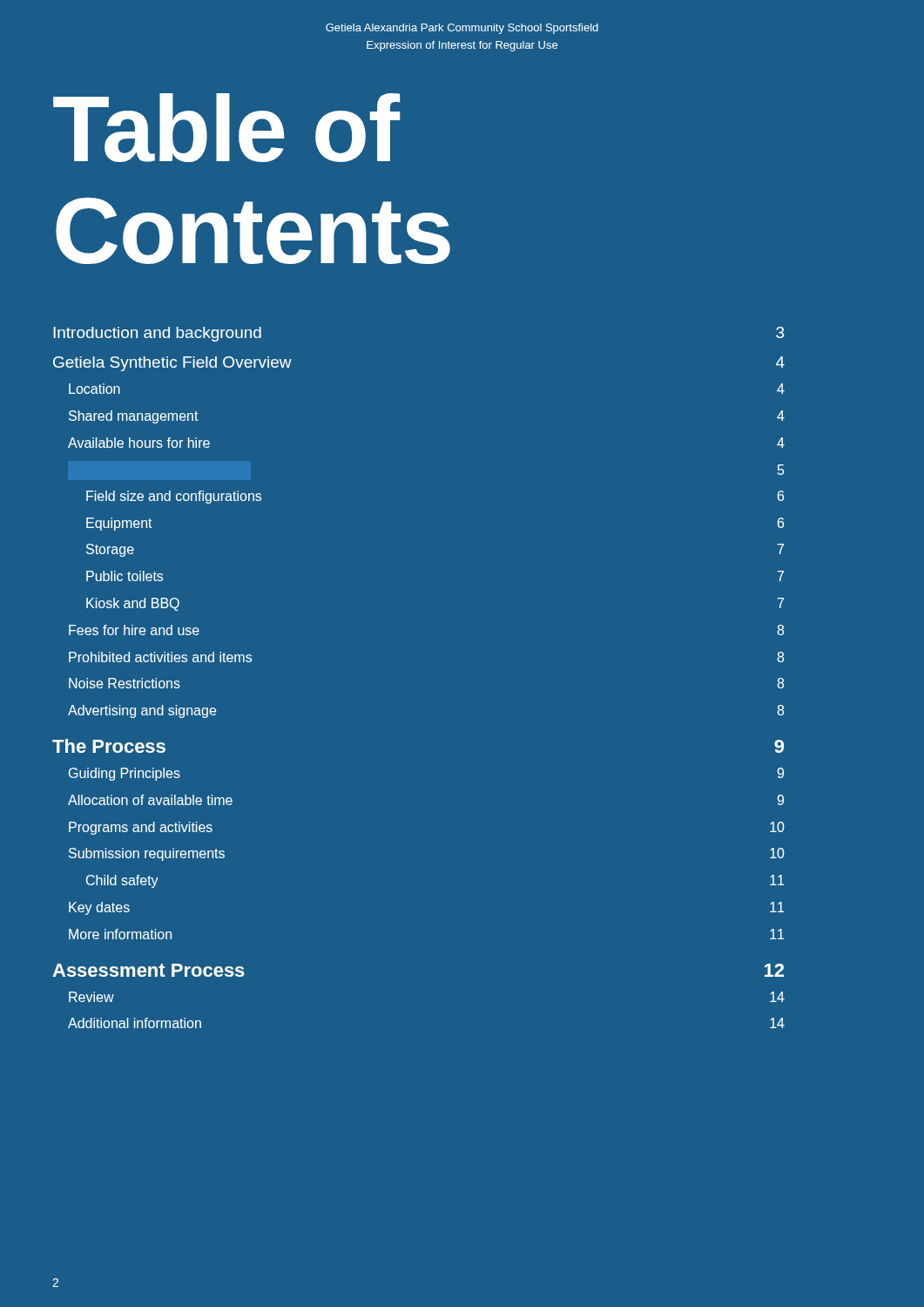Locate the list item that says "Guiding Principles 9"
The image size is (924, 1307).
(125, 774)
